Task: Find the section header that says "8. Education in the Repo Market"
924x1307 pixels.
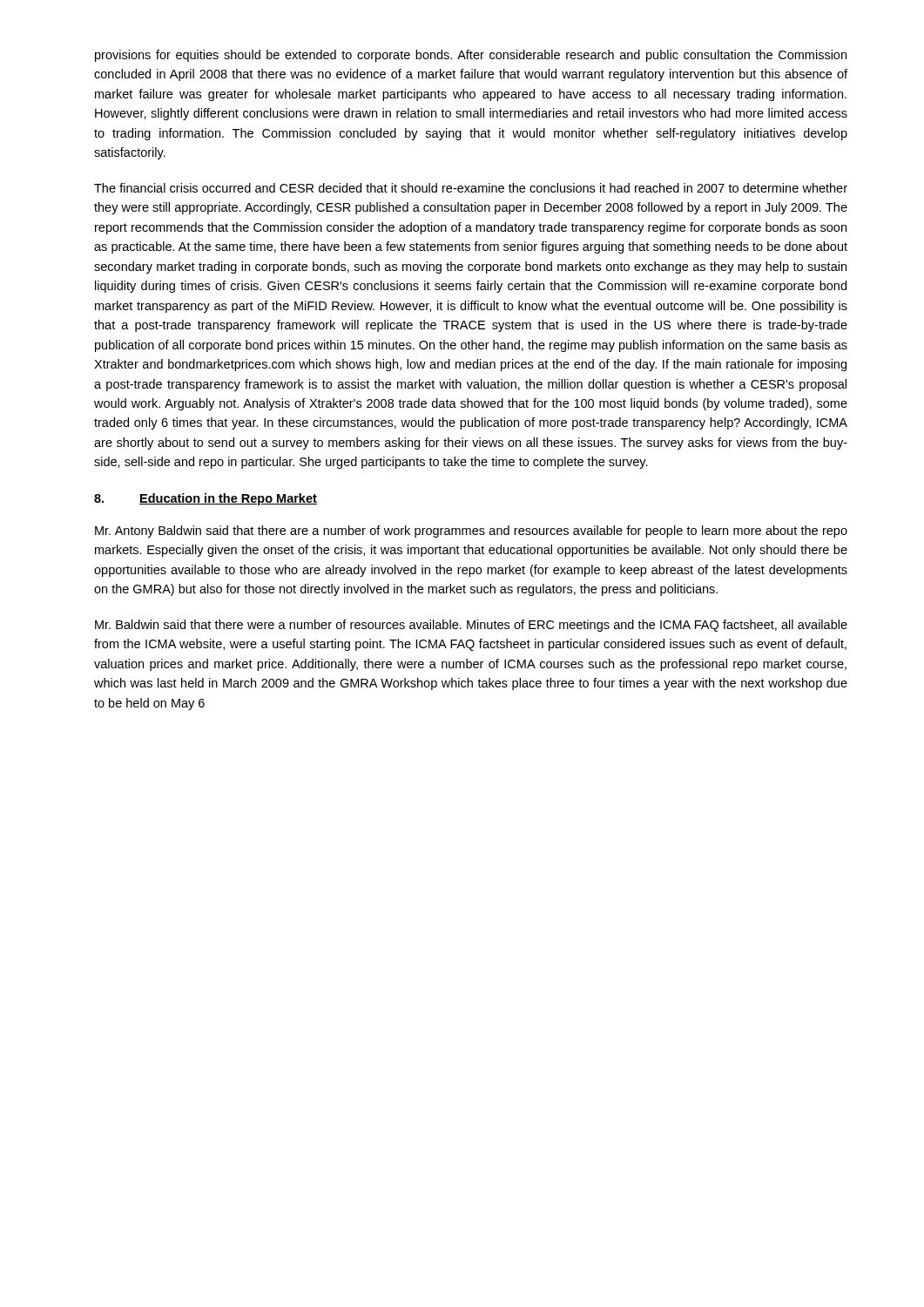Action: click(205, 498)
